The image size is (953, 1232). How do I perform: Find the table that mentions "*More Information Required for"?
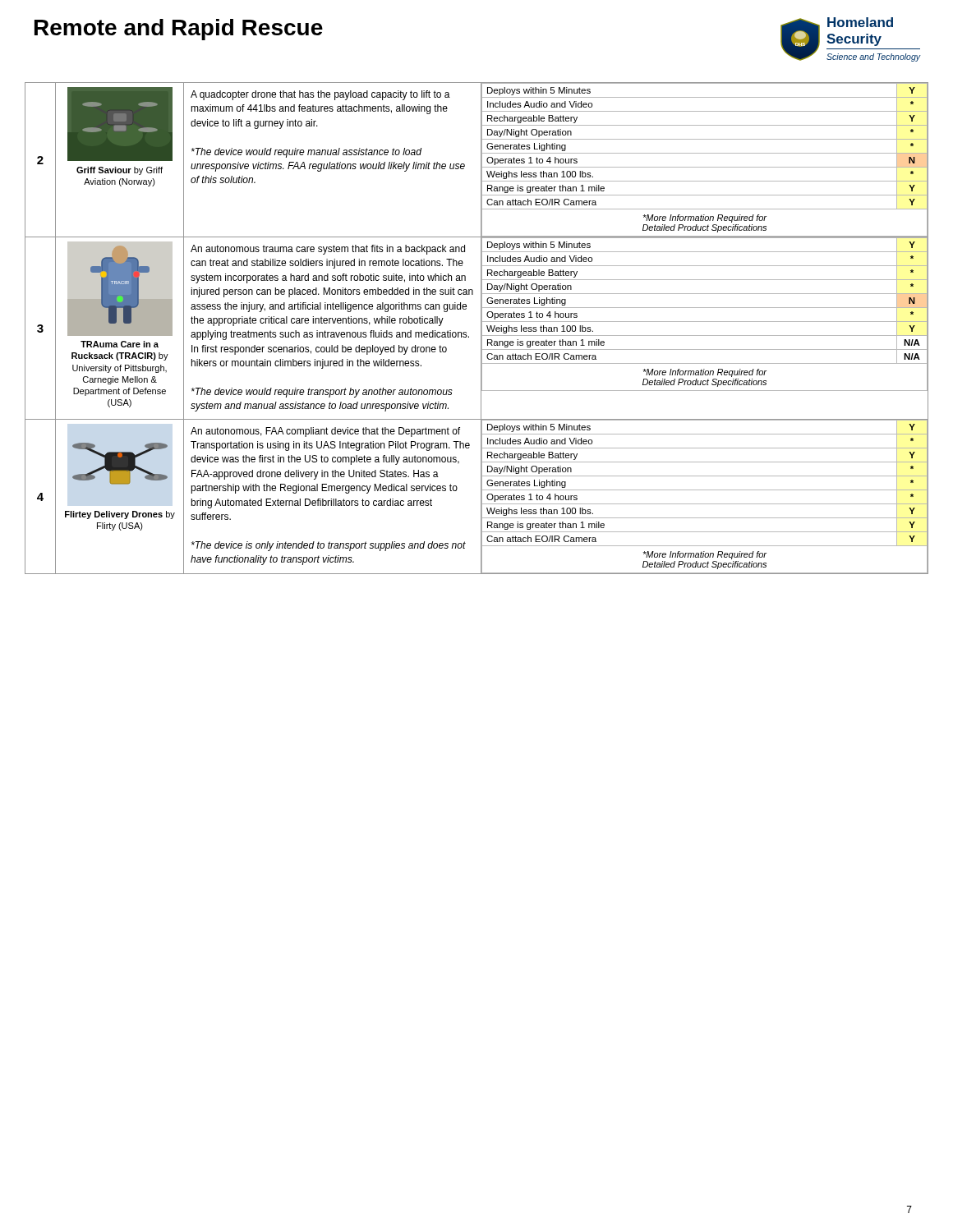click(476, 328)
